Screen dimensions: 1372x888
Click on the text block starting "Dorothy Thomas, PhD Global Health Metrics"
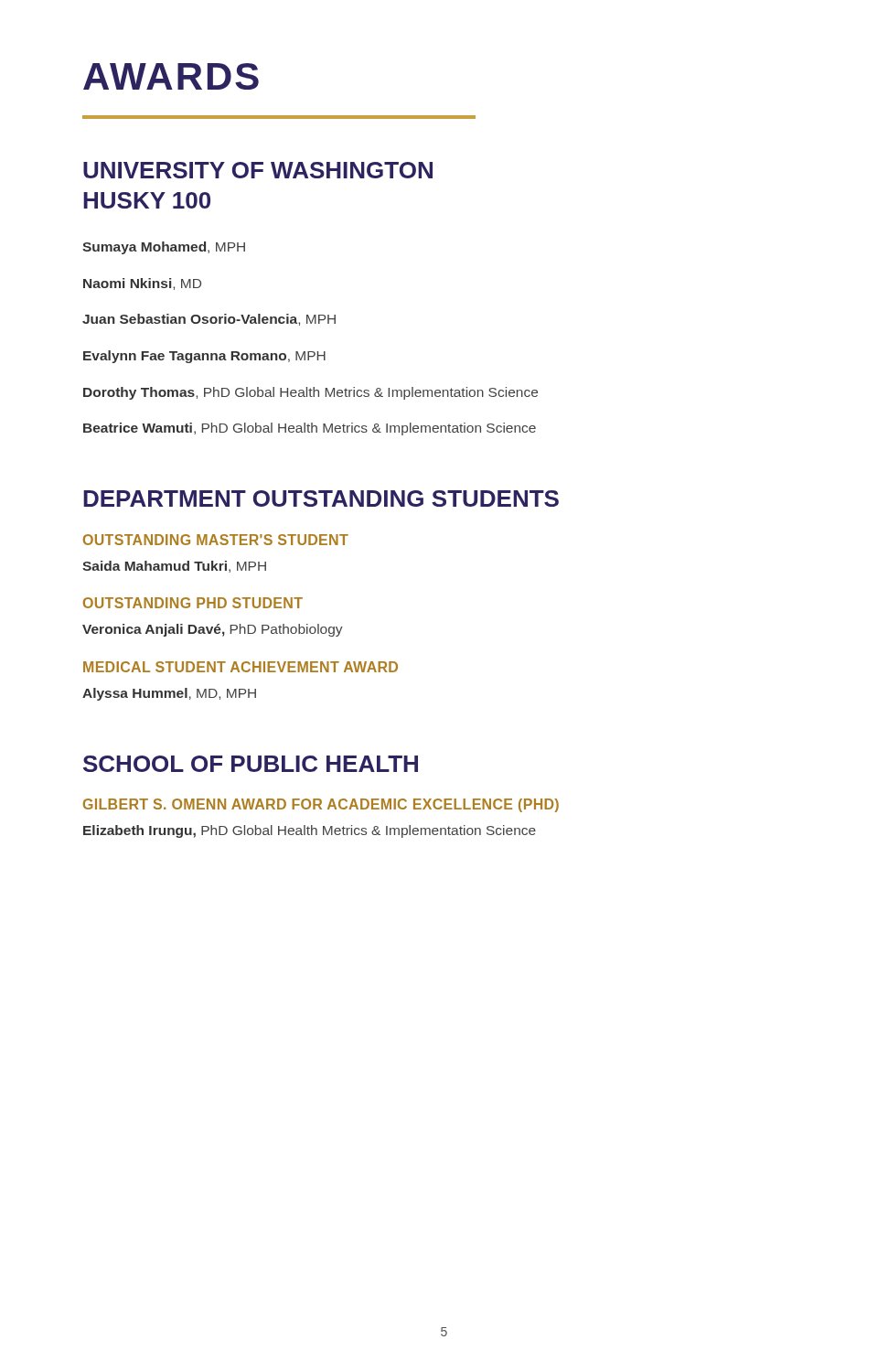coord(444,392)
